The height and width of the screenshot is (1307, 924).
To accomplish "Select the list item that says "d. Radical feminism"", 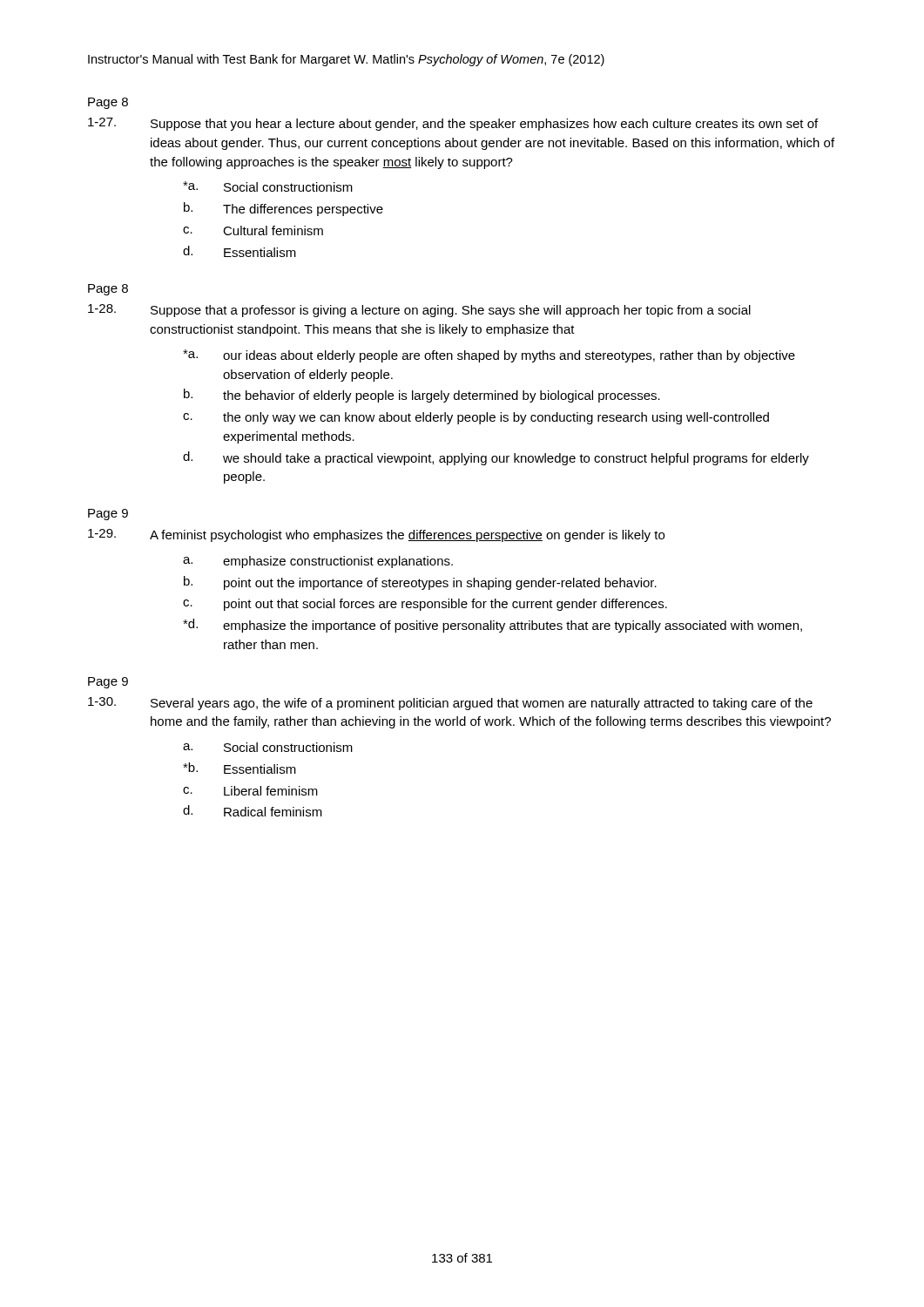I will (x=253, y=812).
